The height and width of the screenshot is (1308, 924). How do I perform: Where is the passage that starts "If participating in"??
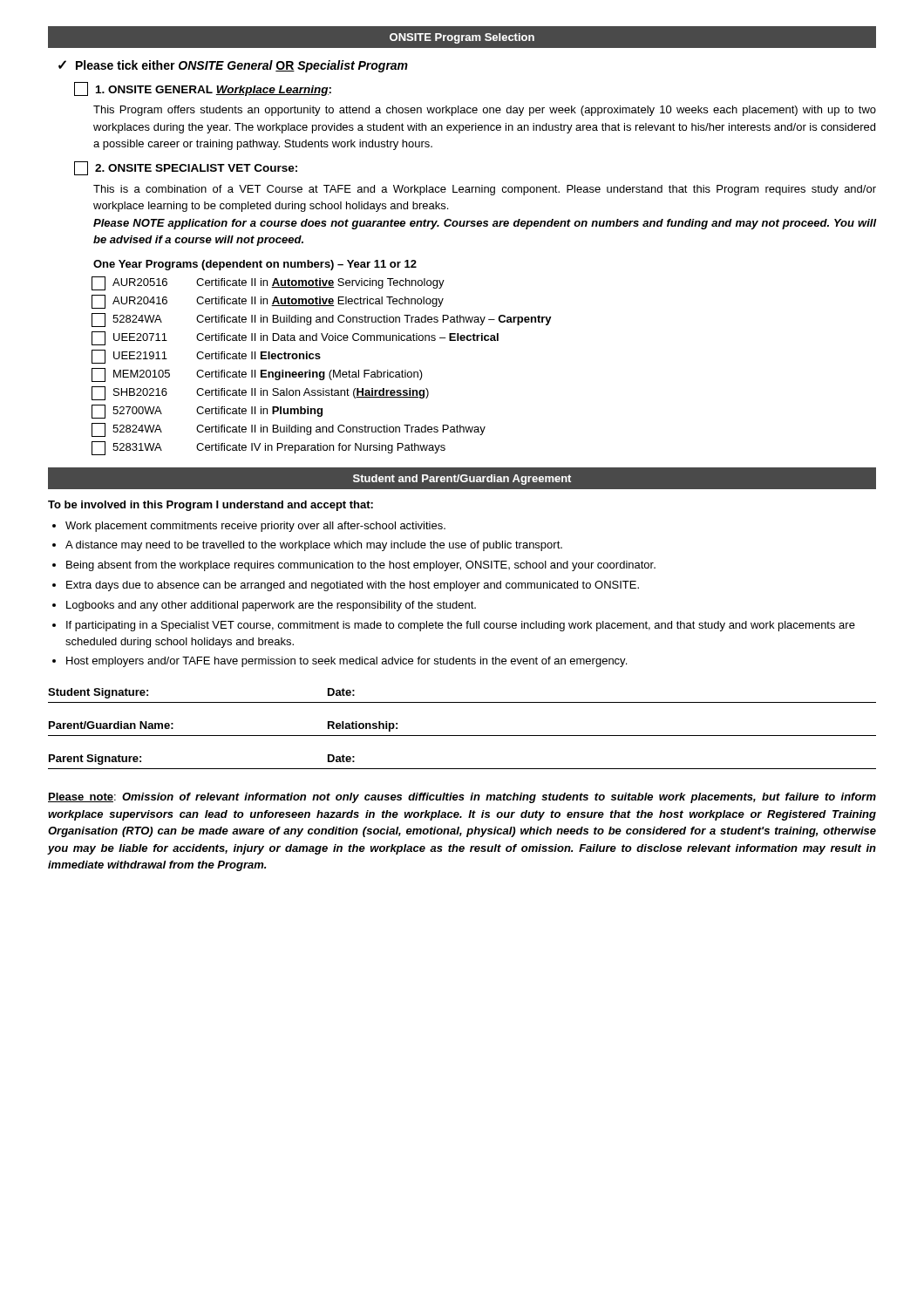[x=460, y=633]
